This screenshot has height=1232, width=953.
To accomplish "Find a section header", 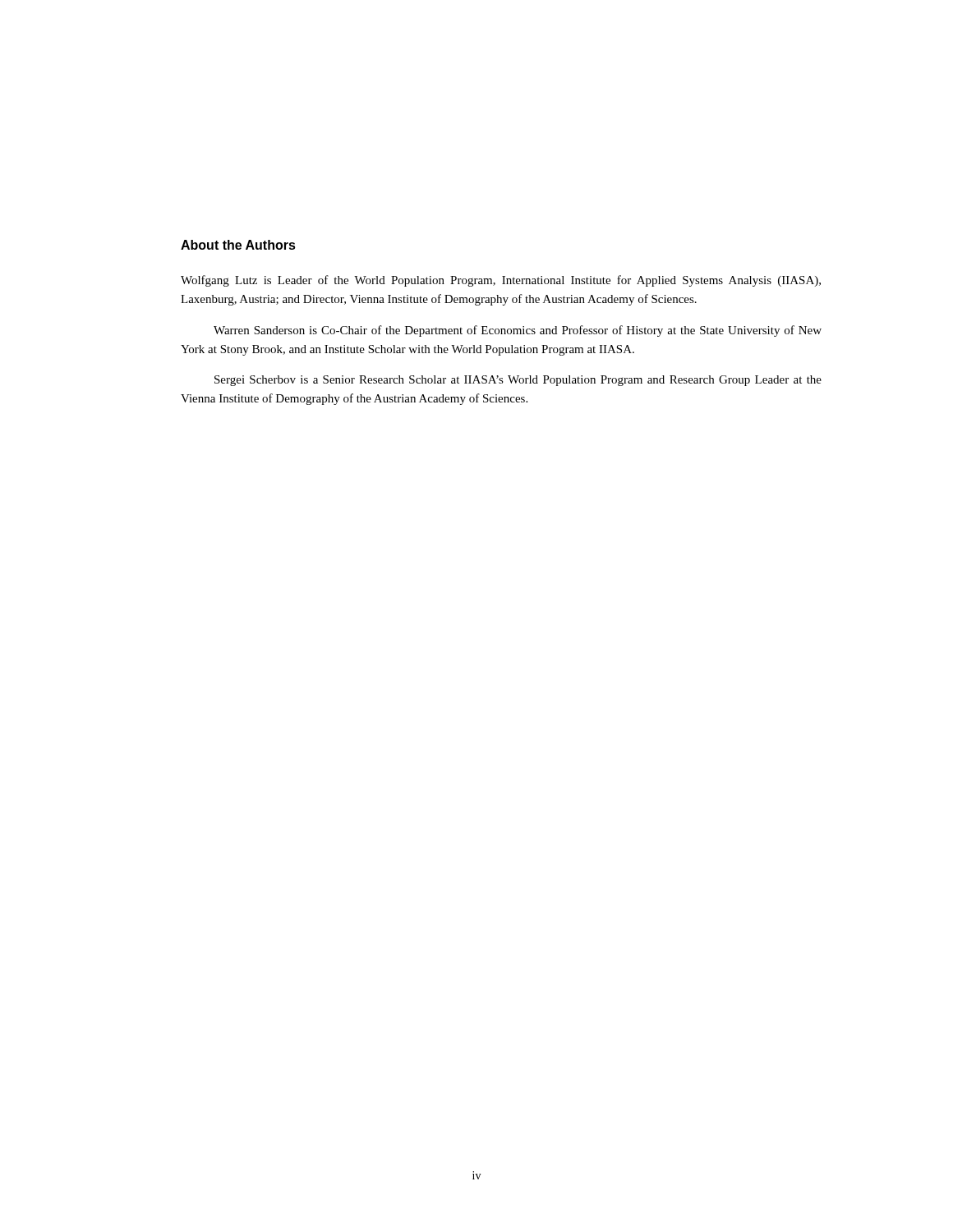I will pos(238,245).
